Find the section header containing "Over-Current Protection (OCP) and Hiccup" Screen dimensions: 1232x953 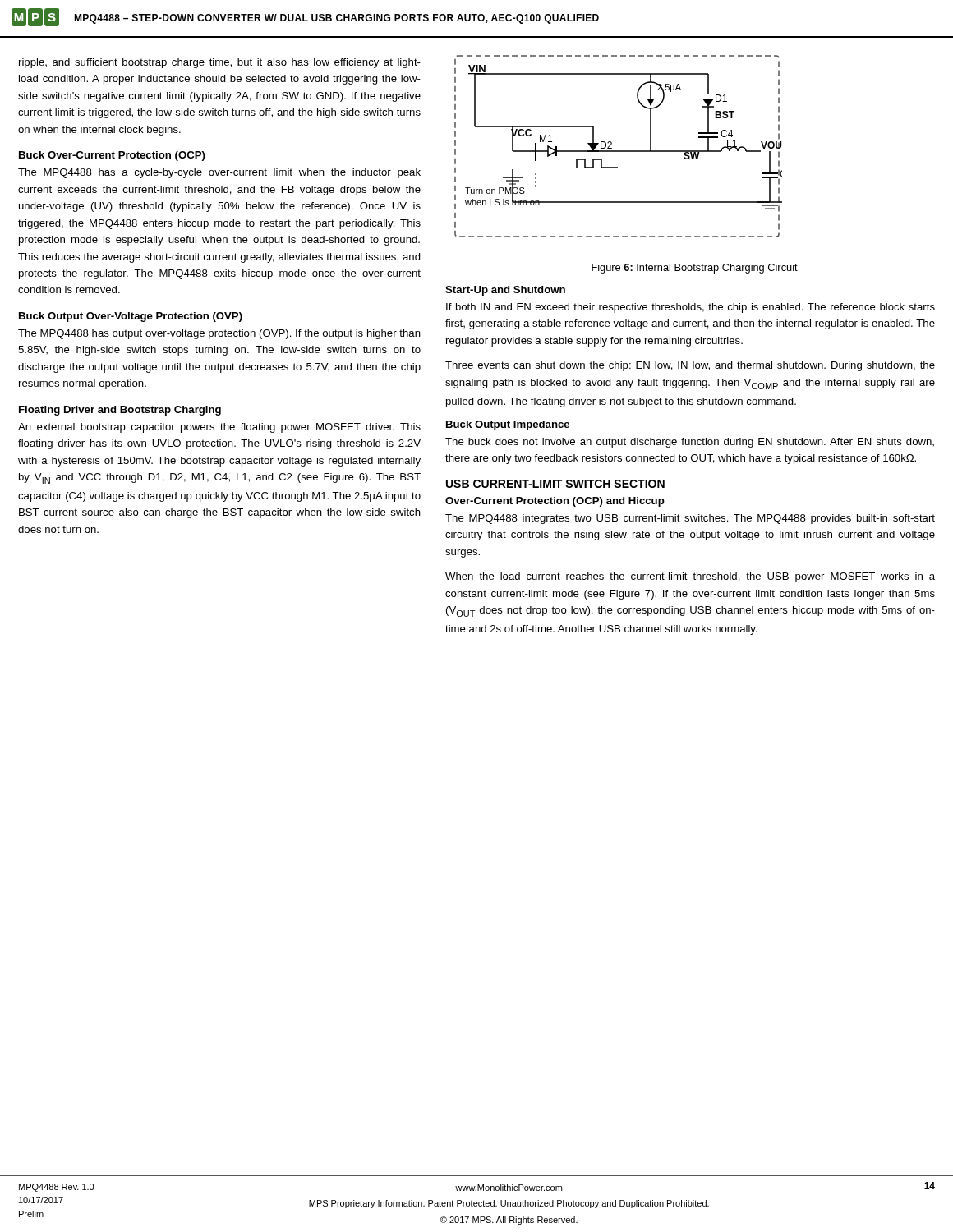pos(555,500)
